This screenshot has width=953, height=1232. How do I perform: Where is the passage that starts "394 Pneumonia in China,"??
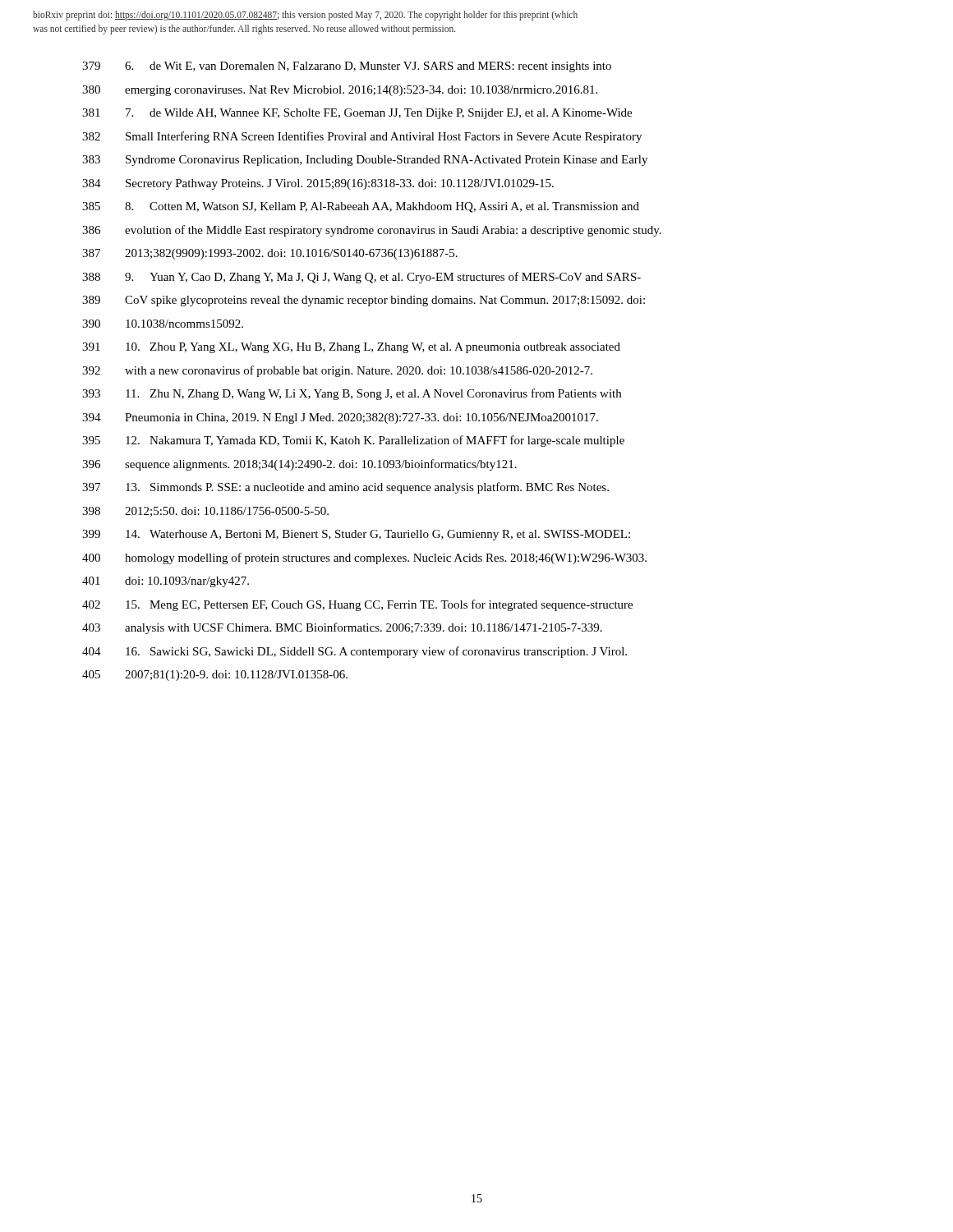[x=476, y=417]
